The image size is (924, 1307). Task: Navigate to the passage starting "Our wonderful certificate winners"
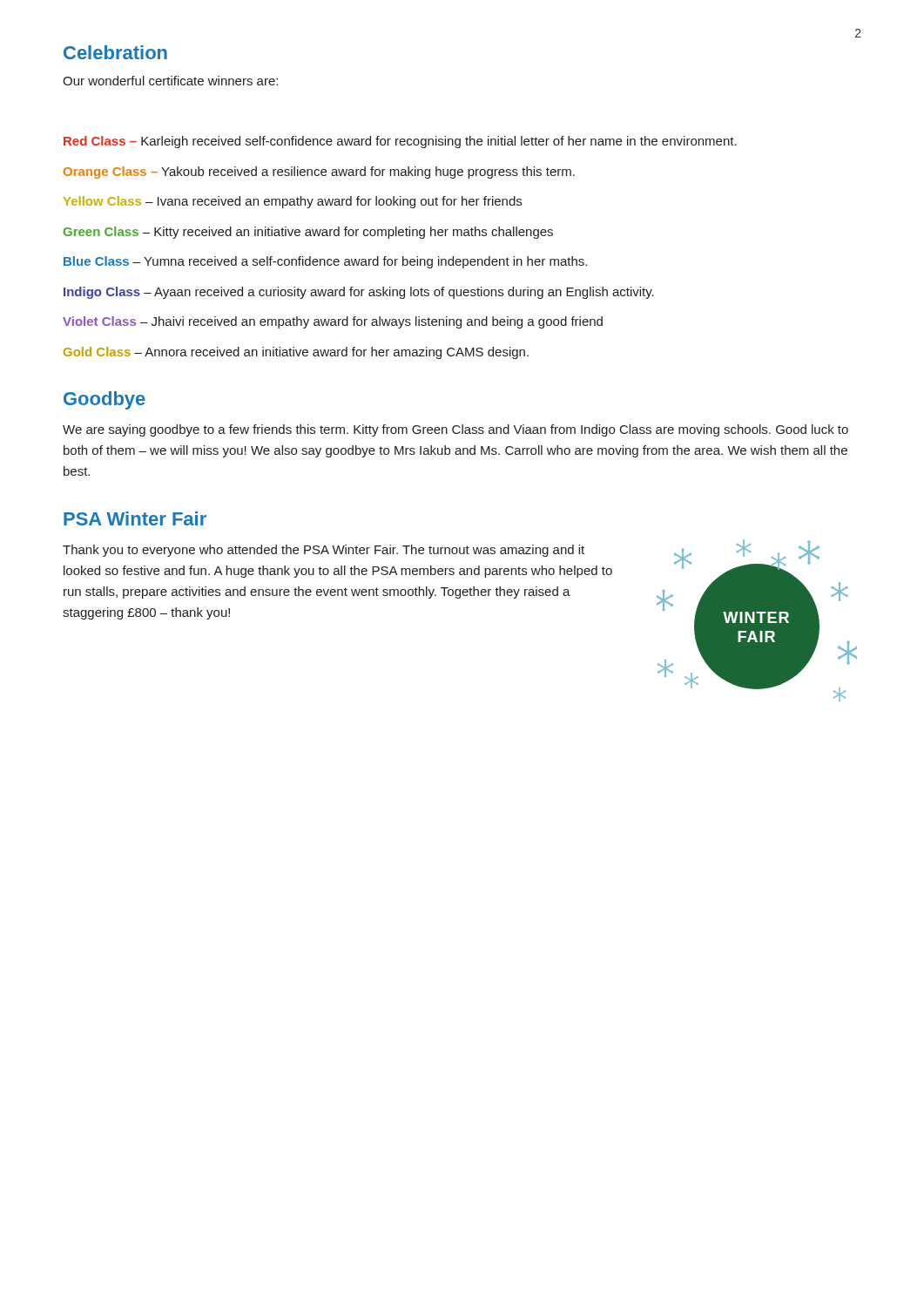coord(171,81)
